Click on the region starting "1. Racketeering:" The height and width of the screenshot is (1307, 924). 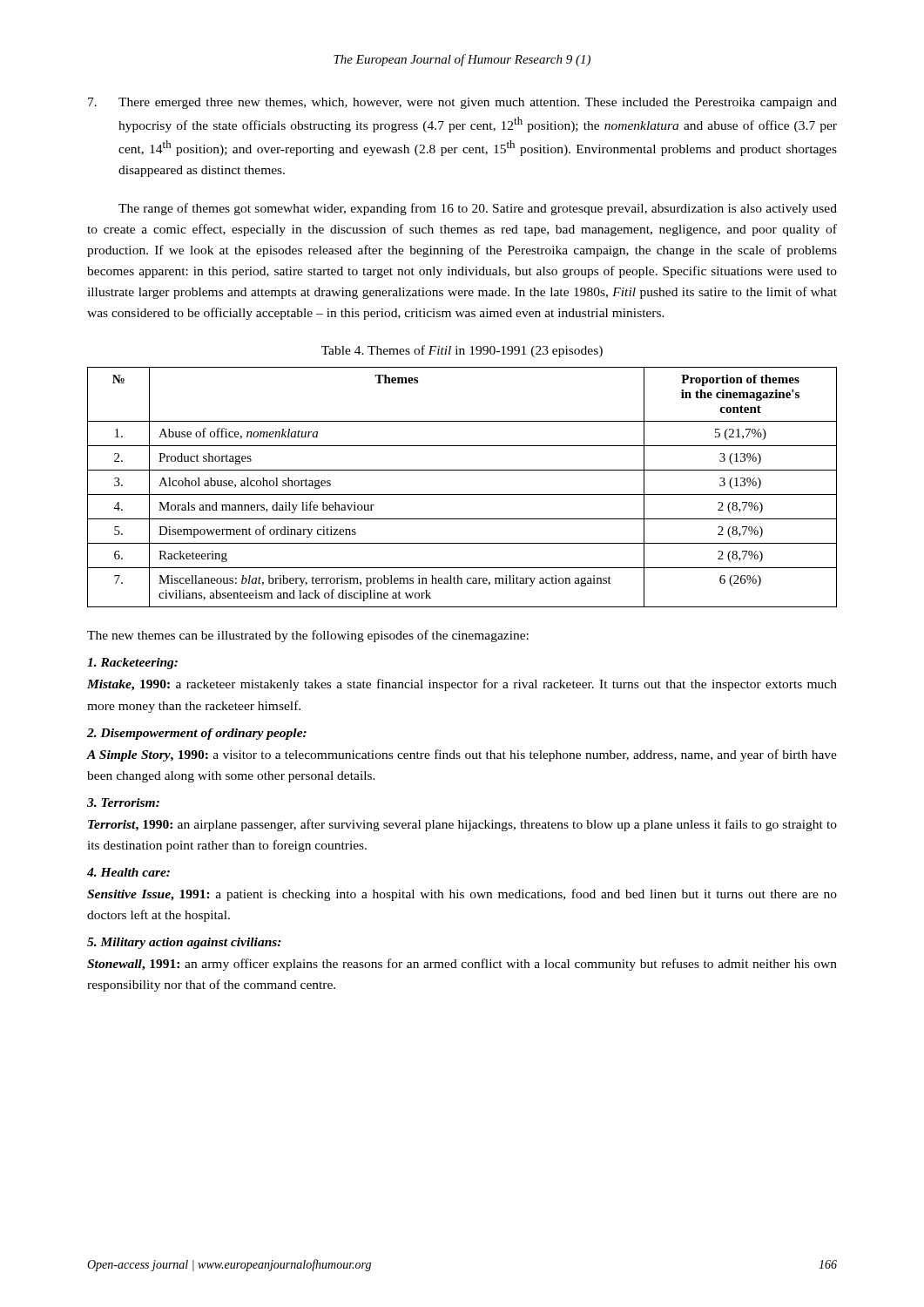[133, 662]
